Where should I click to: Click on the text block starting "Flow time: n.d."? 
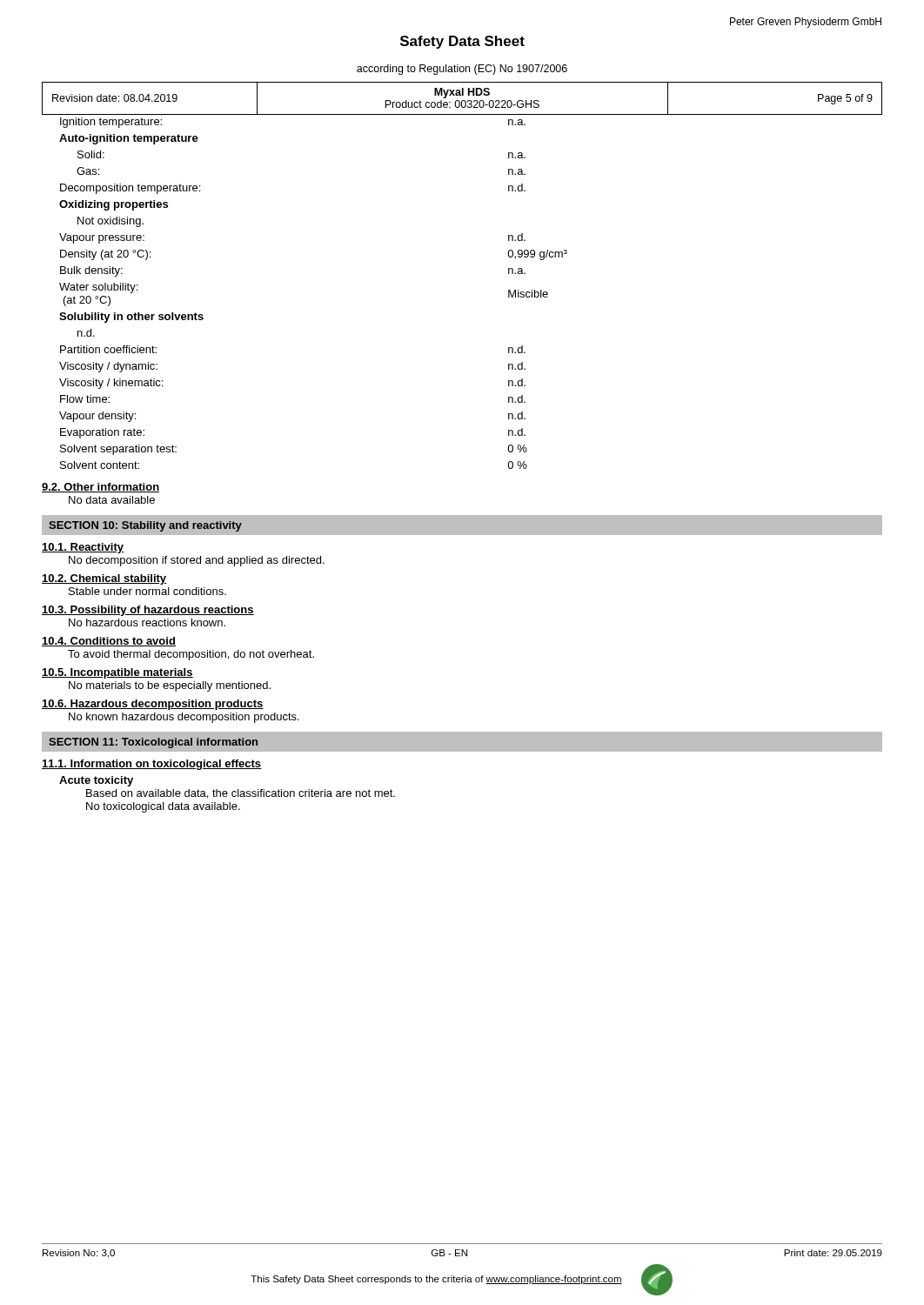tap(87, 399)
